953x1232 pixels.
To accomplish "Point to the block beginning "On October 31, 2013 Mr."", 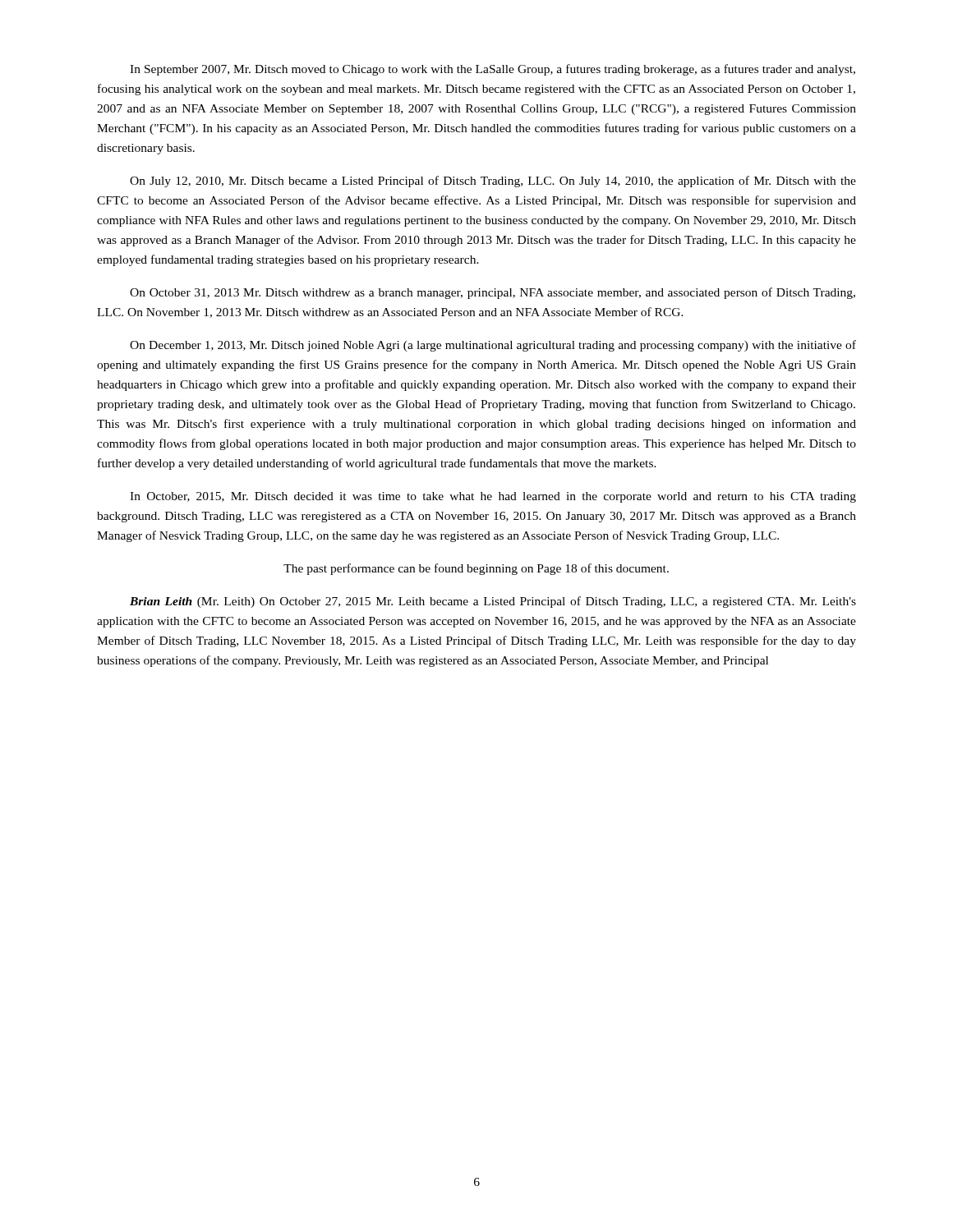I will [x=476, y=302].
